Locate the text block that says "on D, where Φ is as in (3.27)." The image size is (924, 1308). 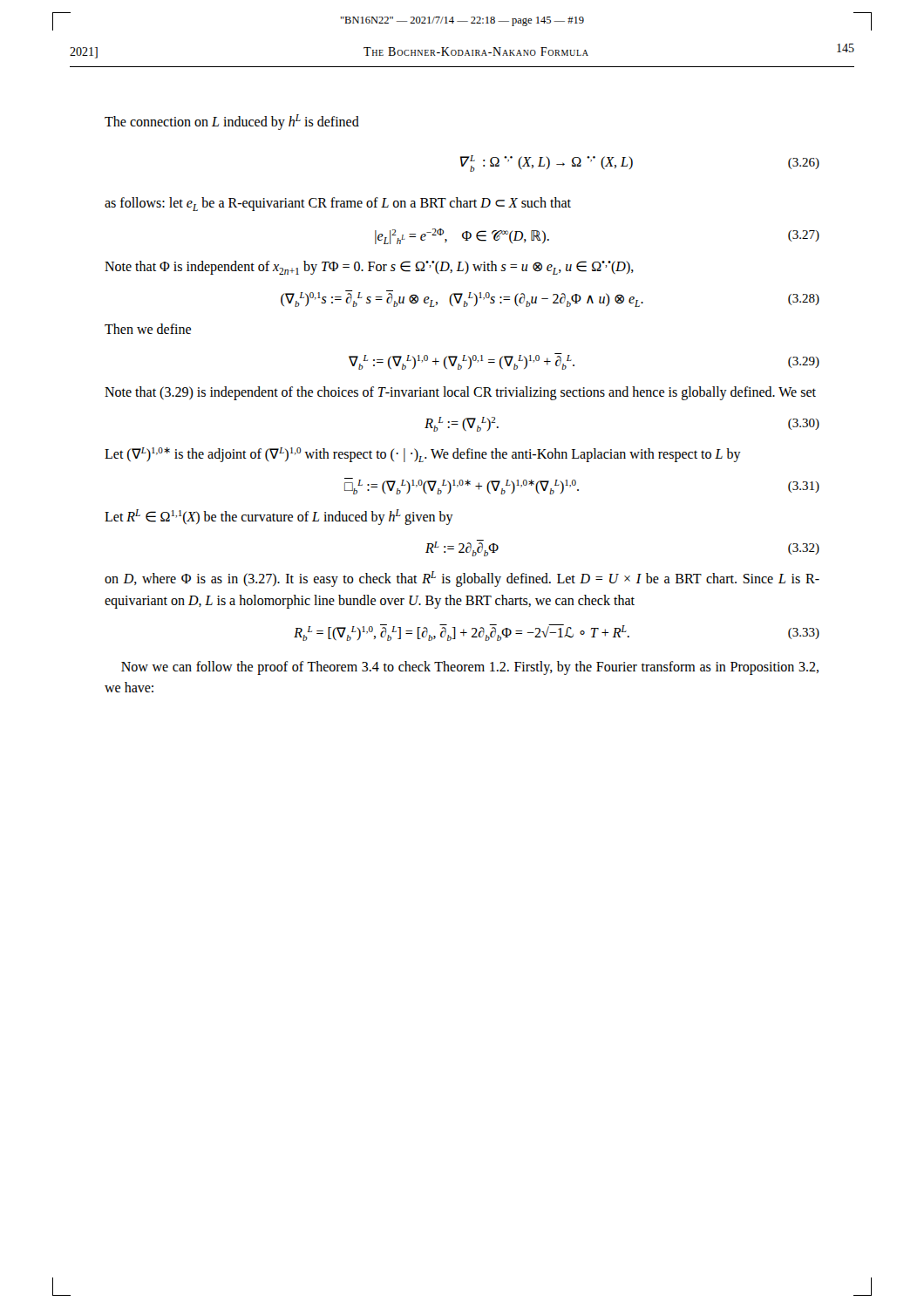point(462,590)
